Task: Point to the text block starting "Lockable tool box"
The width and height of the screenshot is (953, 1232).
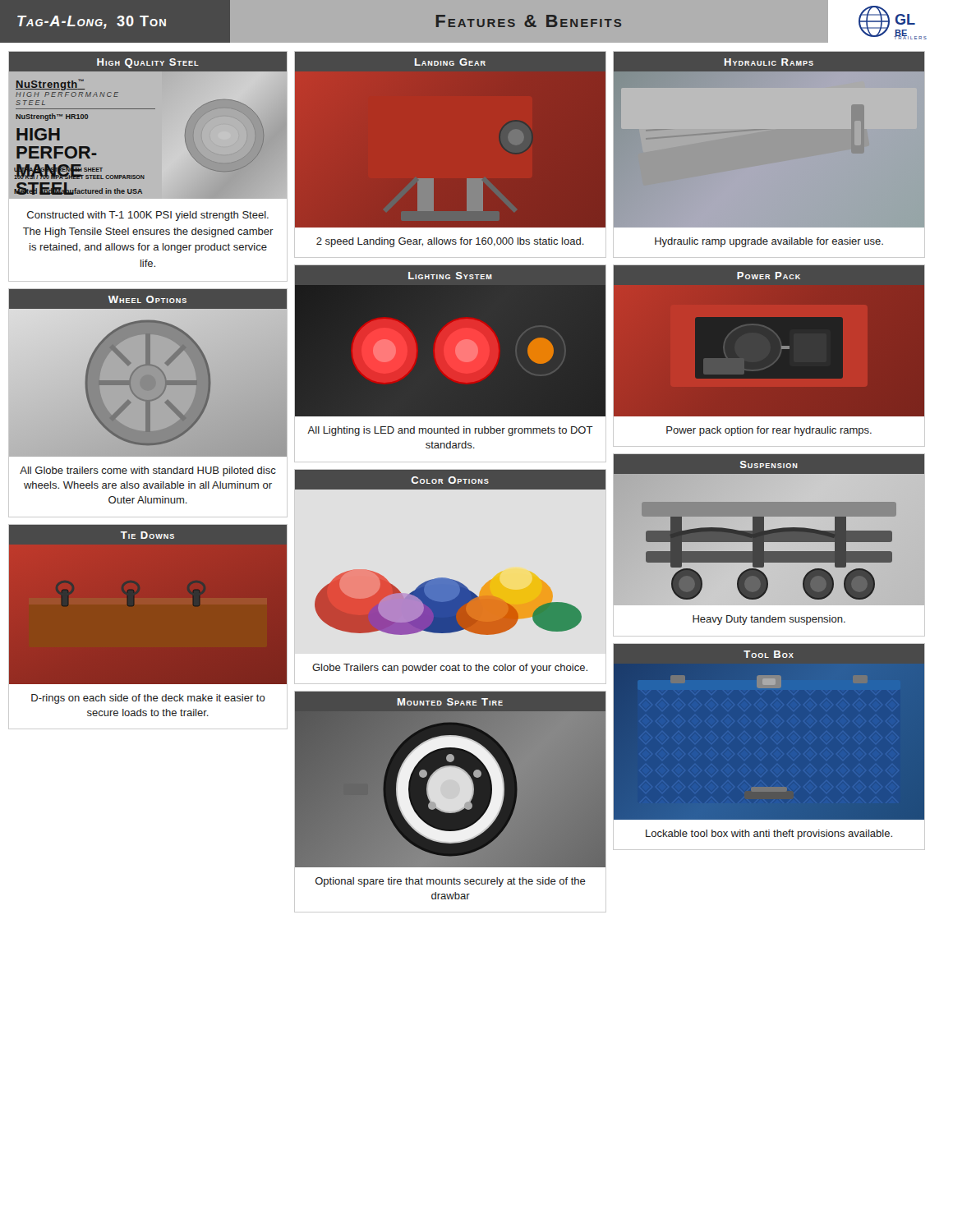Action: click(769, 833)
